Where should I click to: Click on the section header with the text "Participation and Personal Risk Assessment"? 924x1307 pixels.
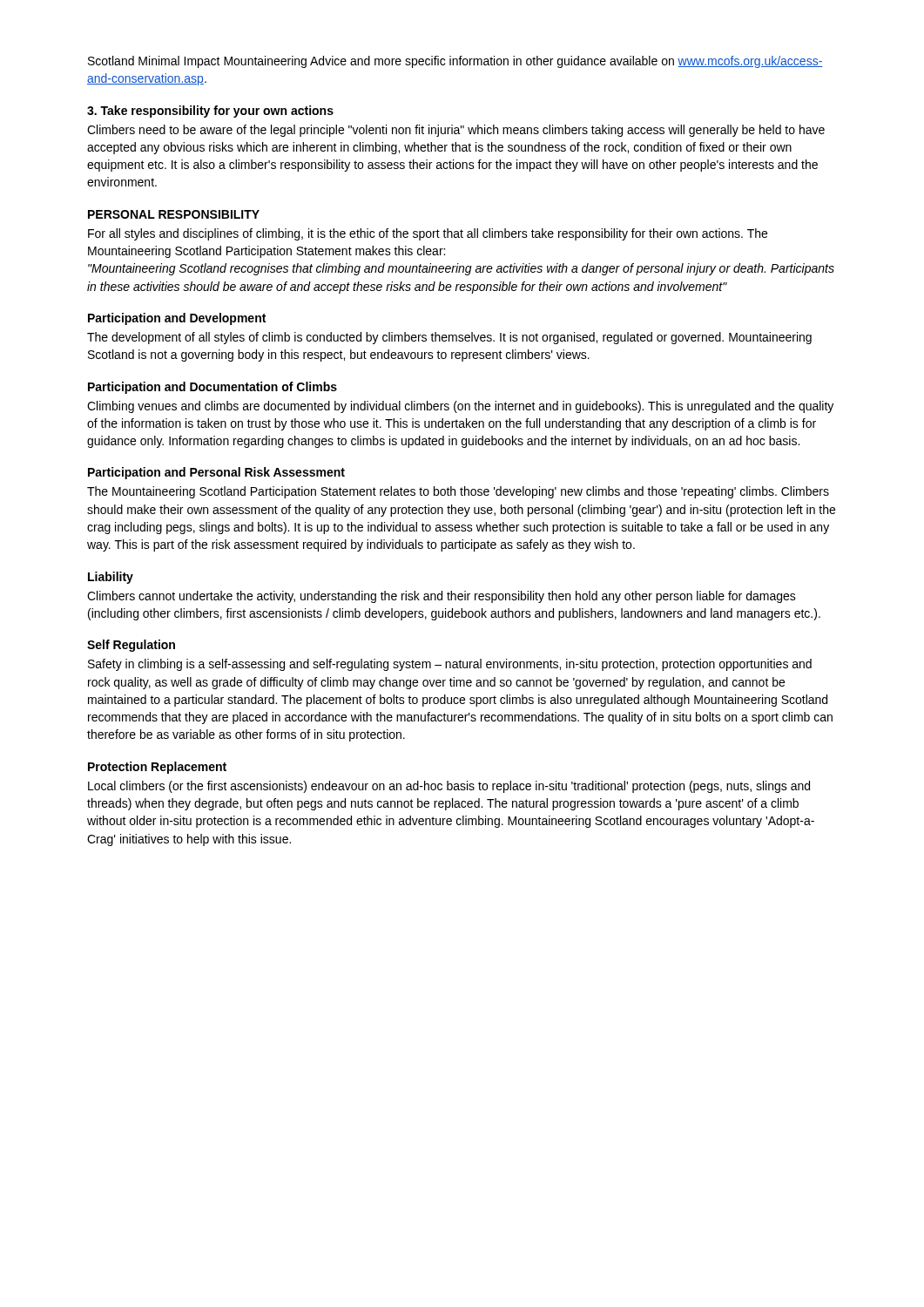[x=216, y=473]
